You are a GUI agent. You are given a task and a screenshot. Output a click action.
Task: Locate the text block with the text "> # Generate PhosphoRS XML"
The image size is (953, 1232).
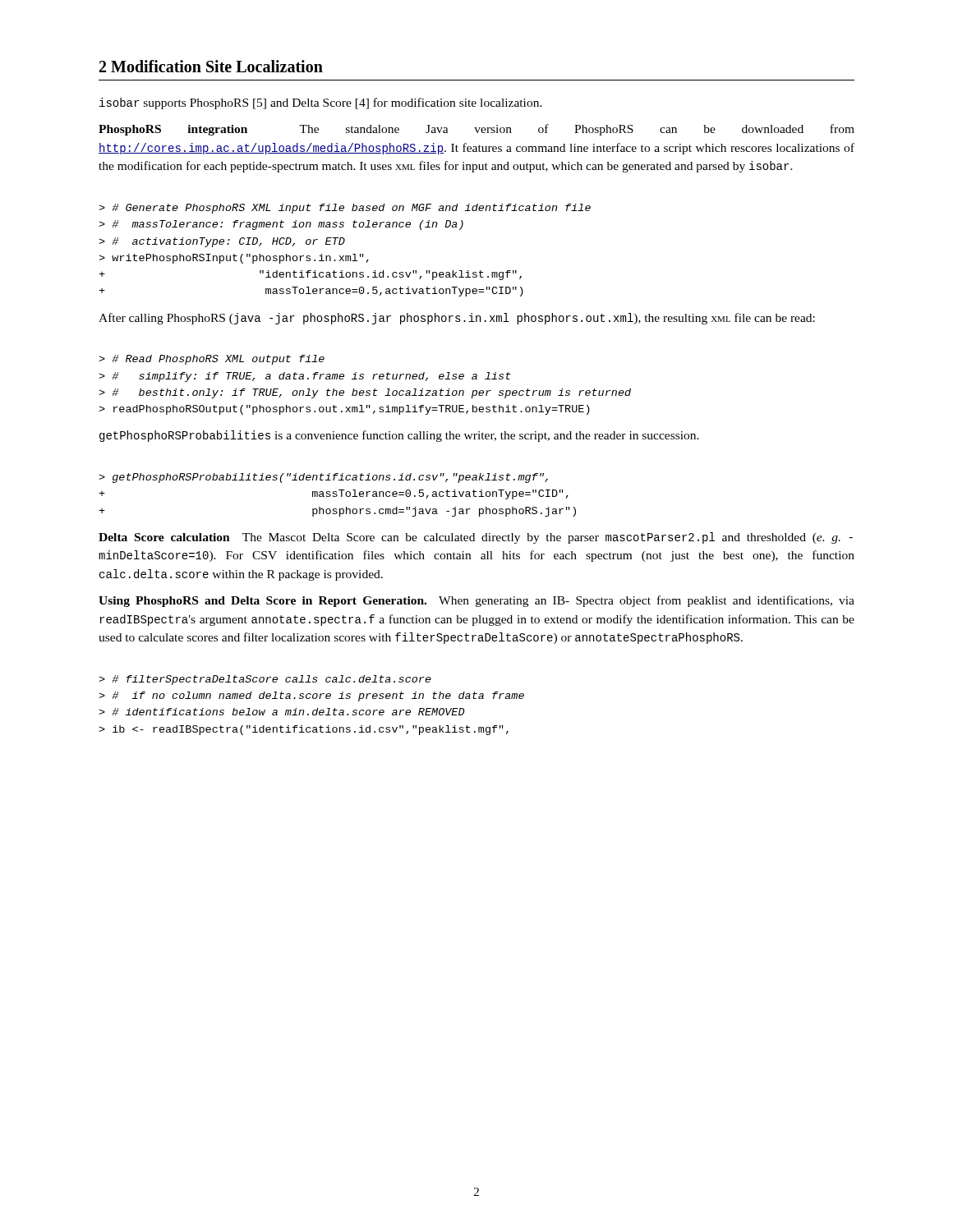(x=345, y=250)
